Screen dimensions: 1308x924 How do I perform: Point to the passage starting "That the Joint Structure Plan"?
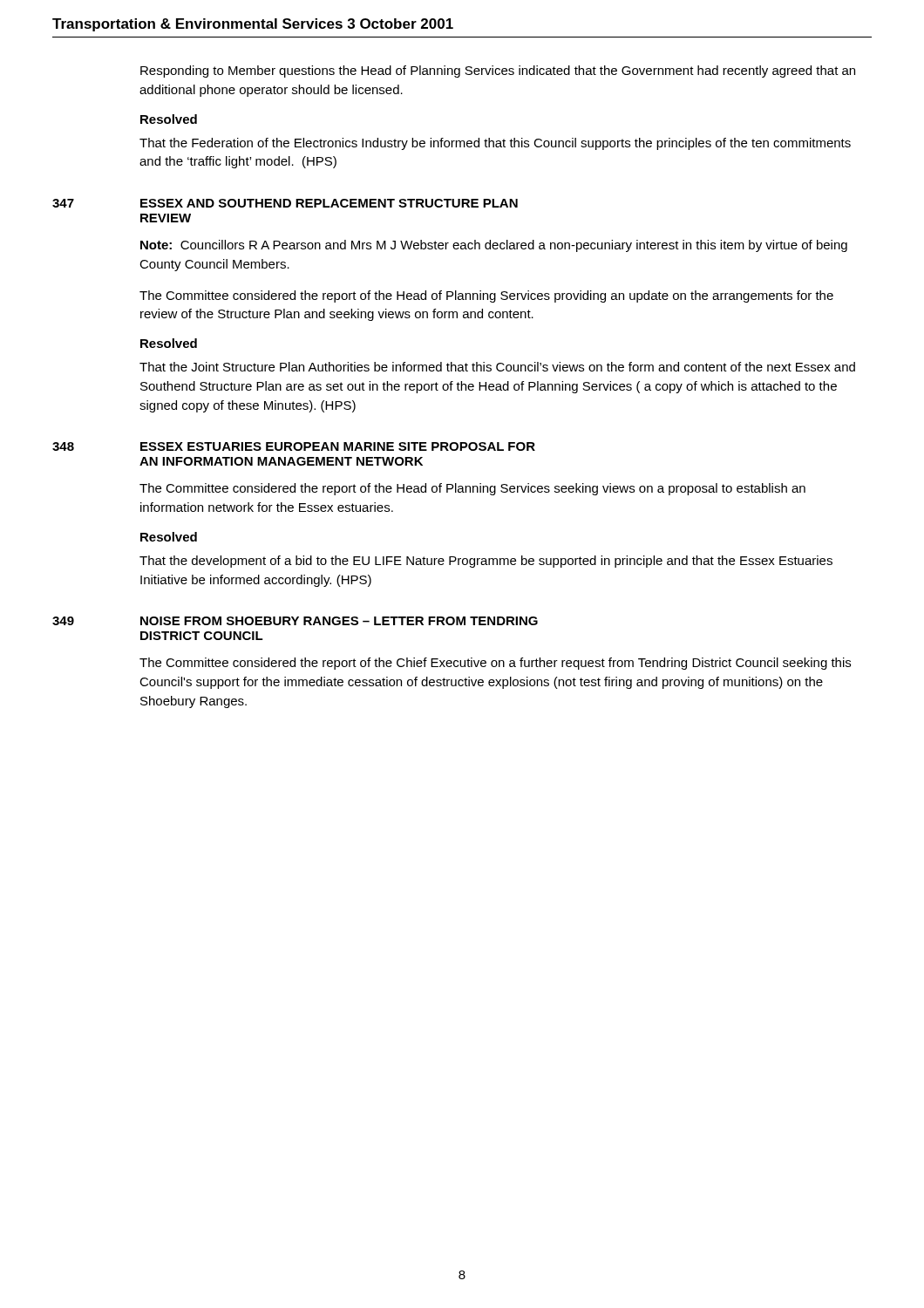[x=498, y=386]
